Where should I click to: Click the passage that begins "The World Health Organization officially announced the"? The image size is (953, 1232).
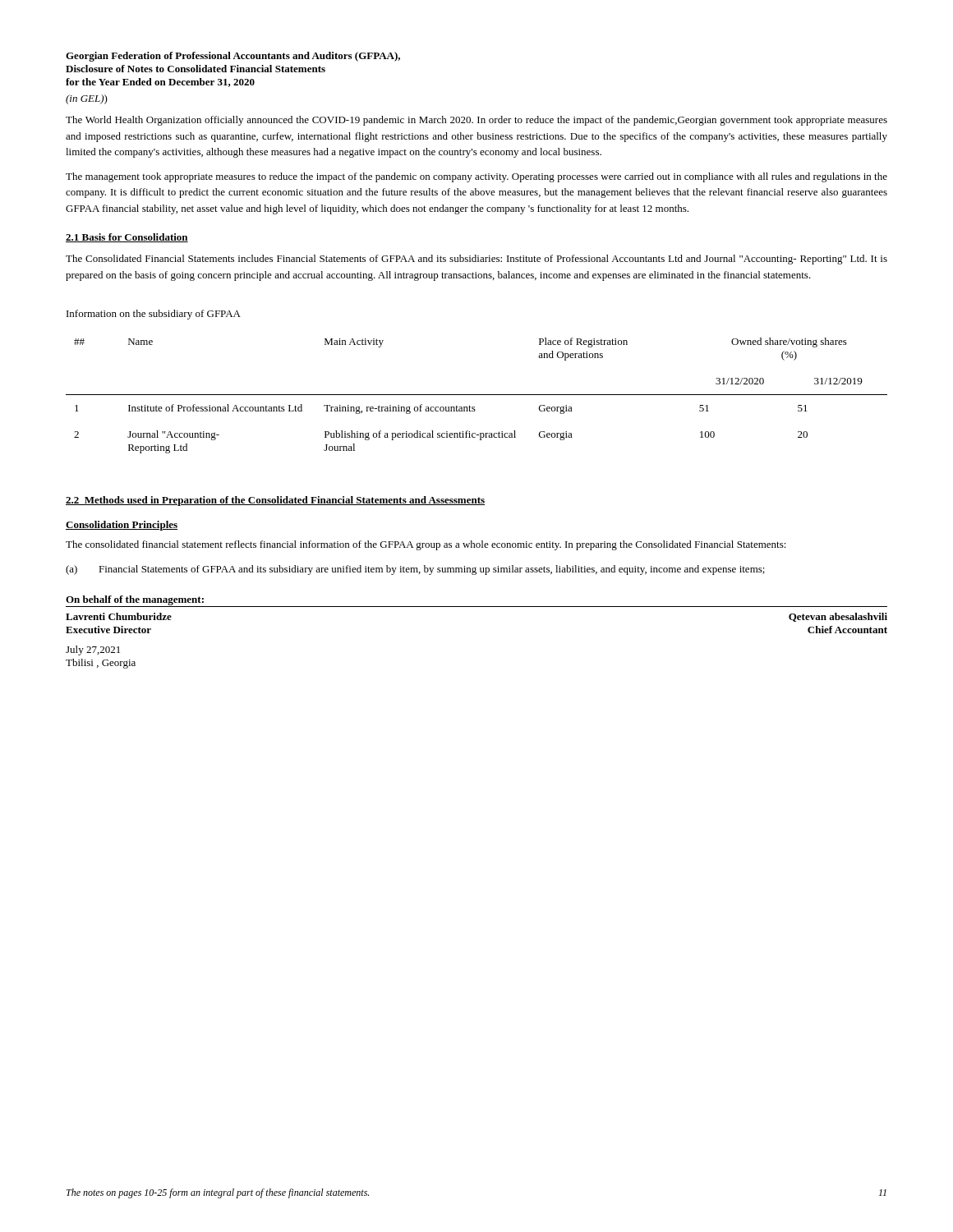tap(476, 136)
